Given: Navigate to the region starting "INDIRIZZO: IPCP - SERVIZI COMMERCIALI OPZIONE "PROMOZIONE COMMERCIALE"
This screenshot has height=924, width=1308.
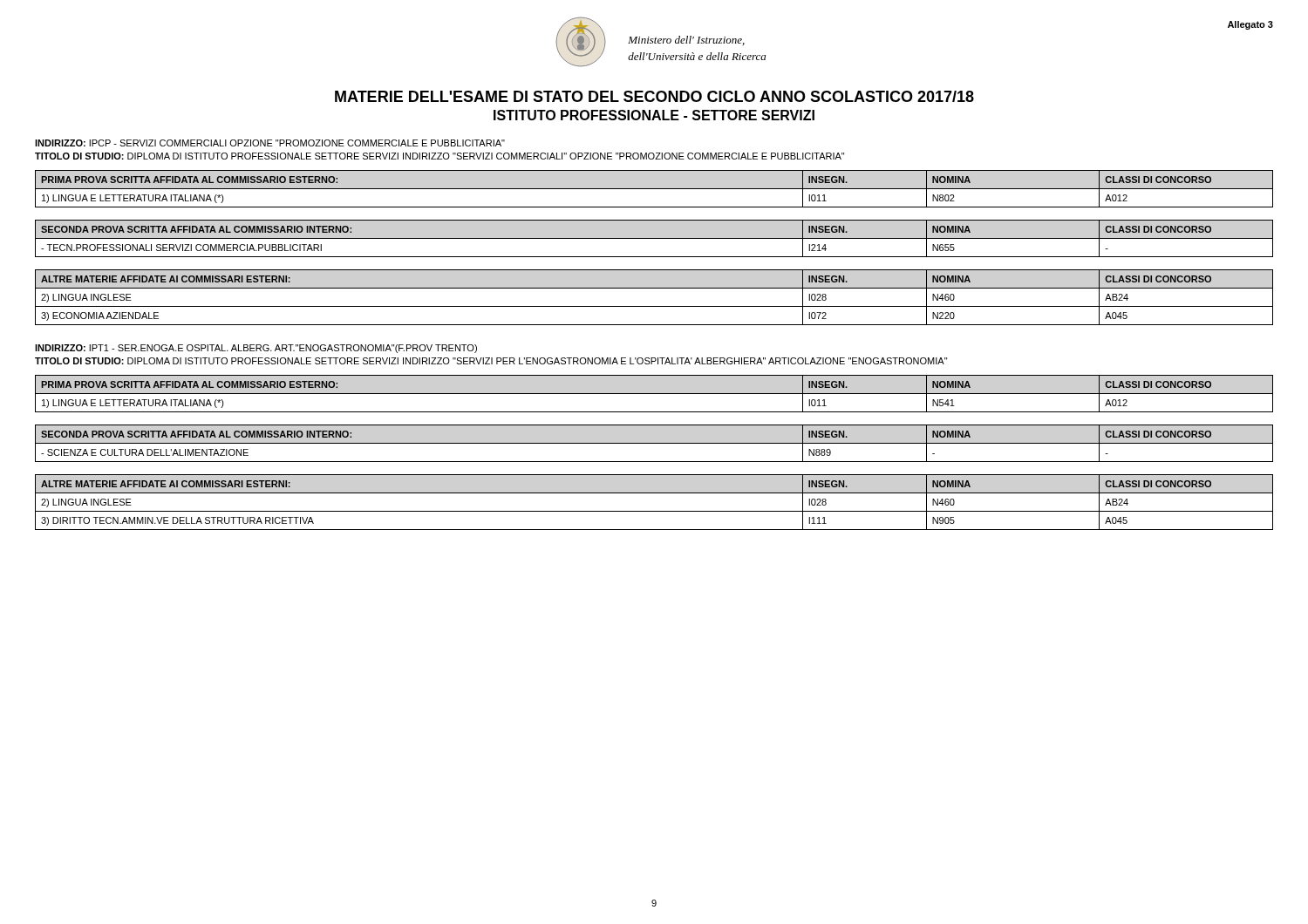Looking at the screenshot, I should click(x=270, y=143).
